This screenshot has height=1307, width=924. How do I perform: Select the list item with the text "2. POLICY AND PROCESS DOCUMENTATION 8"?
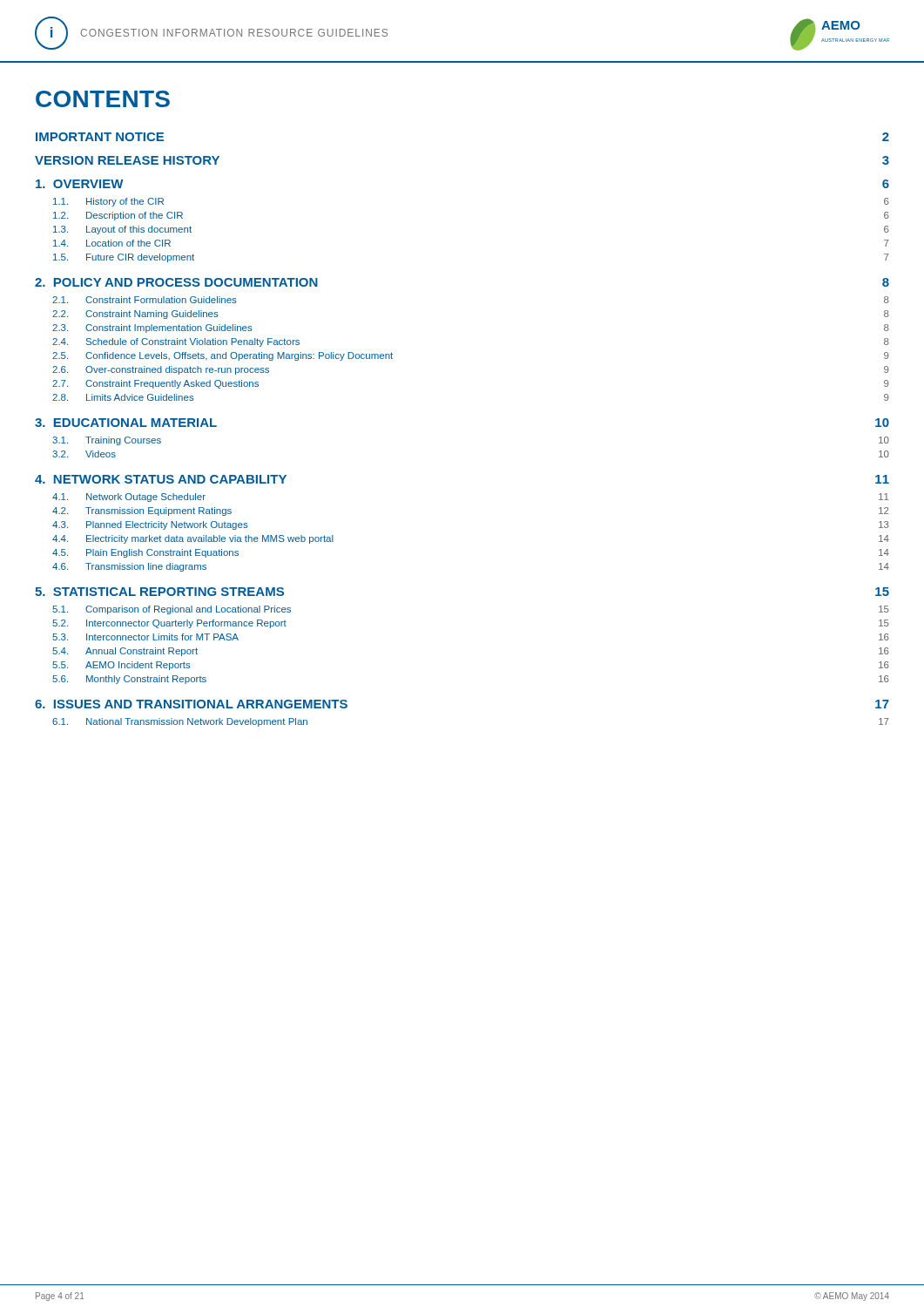[168, 284]
